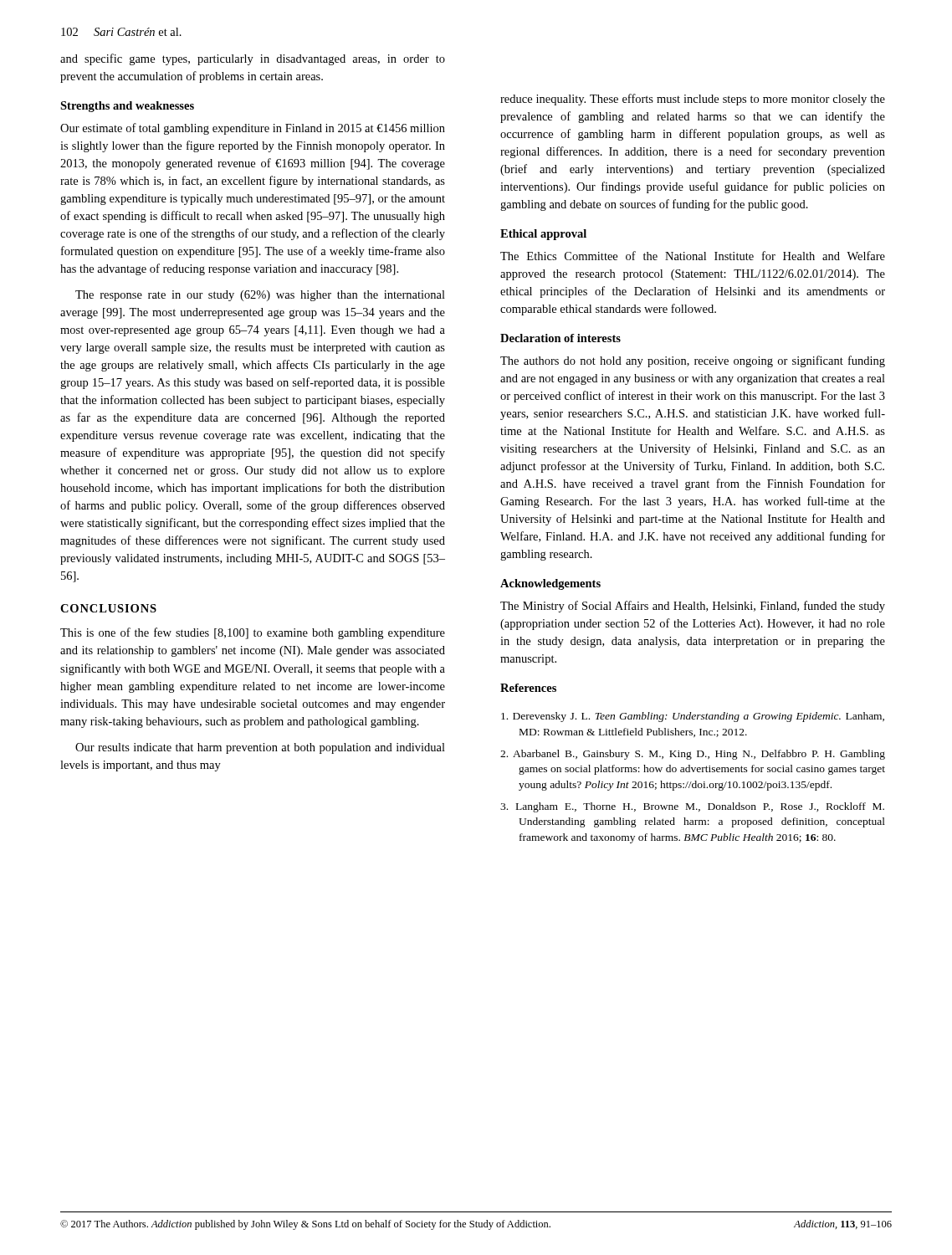952x1255 pixels.
Task: Select the passage starting "The Ethics Committee of the"
Action: 693,283
